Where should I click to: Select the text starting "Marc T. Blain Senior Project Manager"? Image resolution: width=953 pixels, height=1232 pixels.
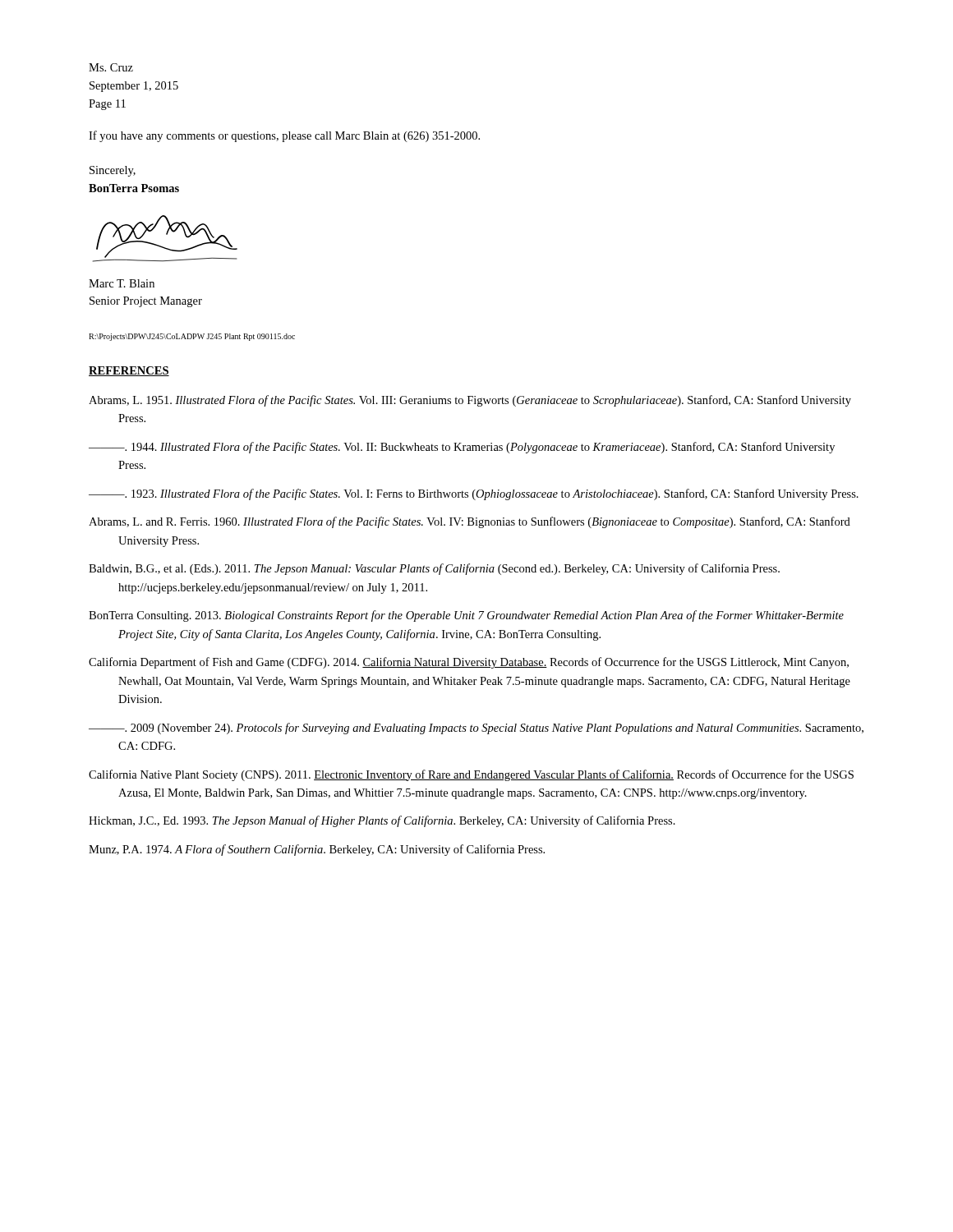[145, 292]
